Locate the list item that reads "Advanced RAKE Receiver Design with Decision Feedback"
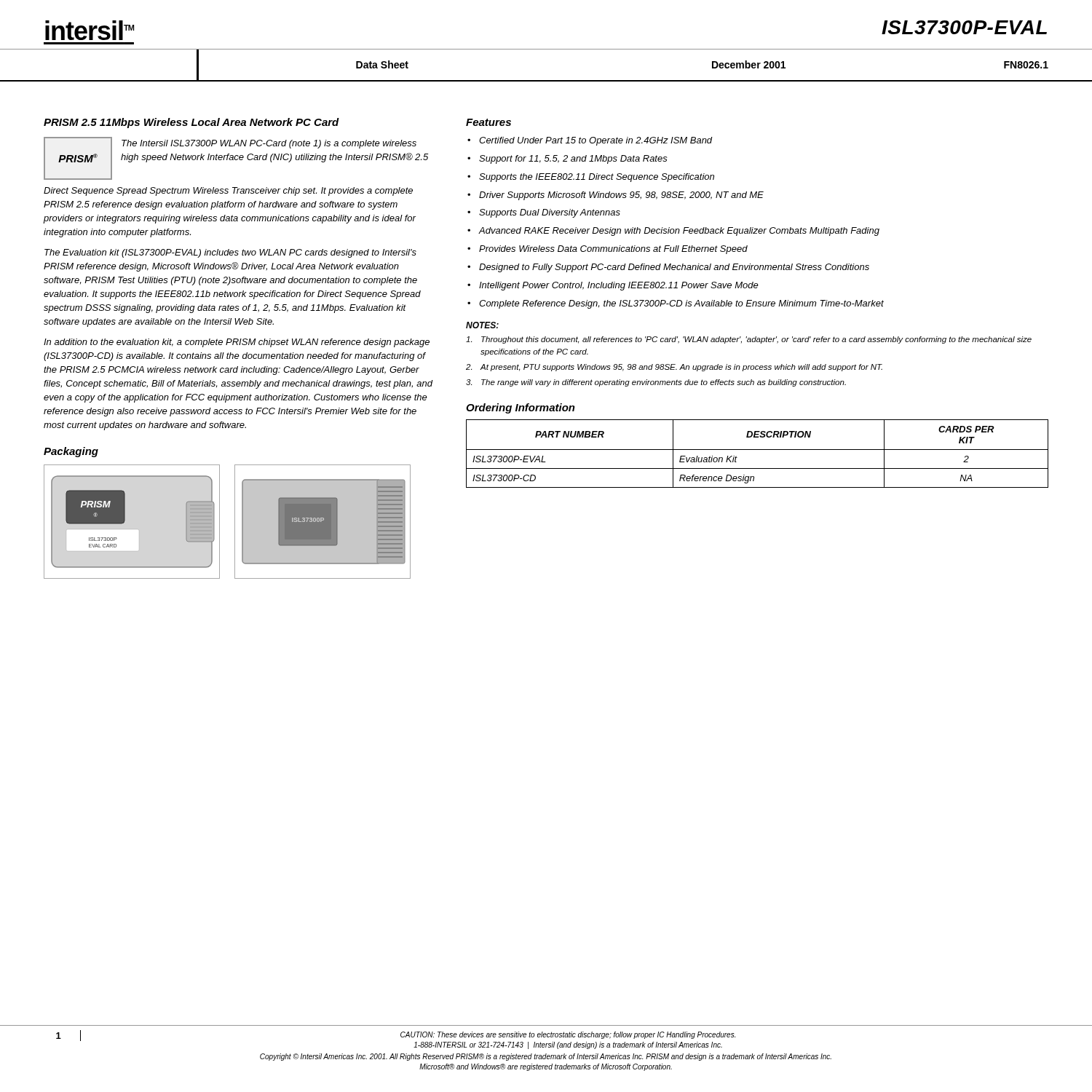This screenshot has height=1092, width=1092. pyautogui.click(x=679, y=231)
